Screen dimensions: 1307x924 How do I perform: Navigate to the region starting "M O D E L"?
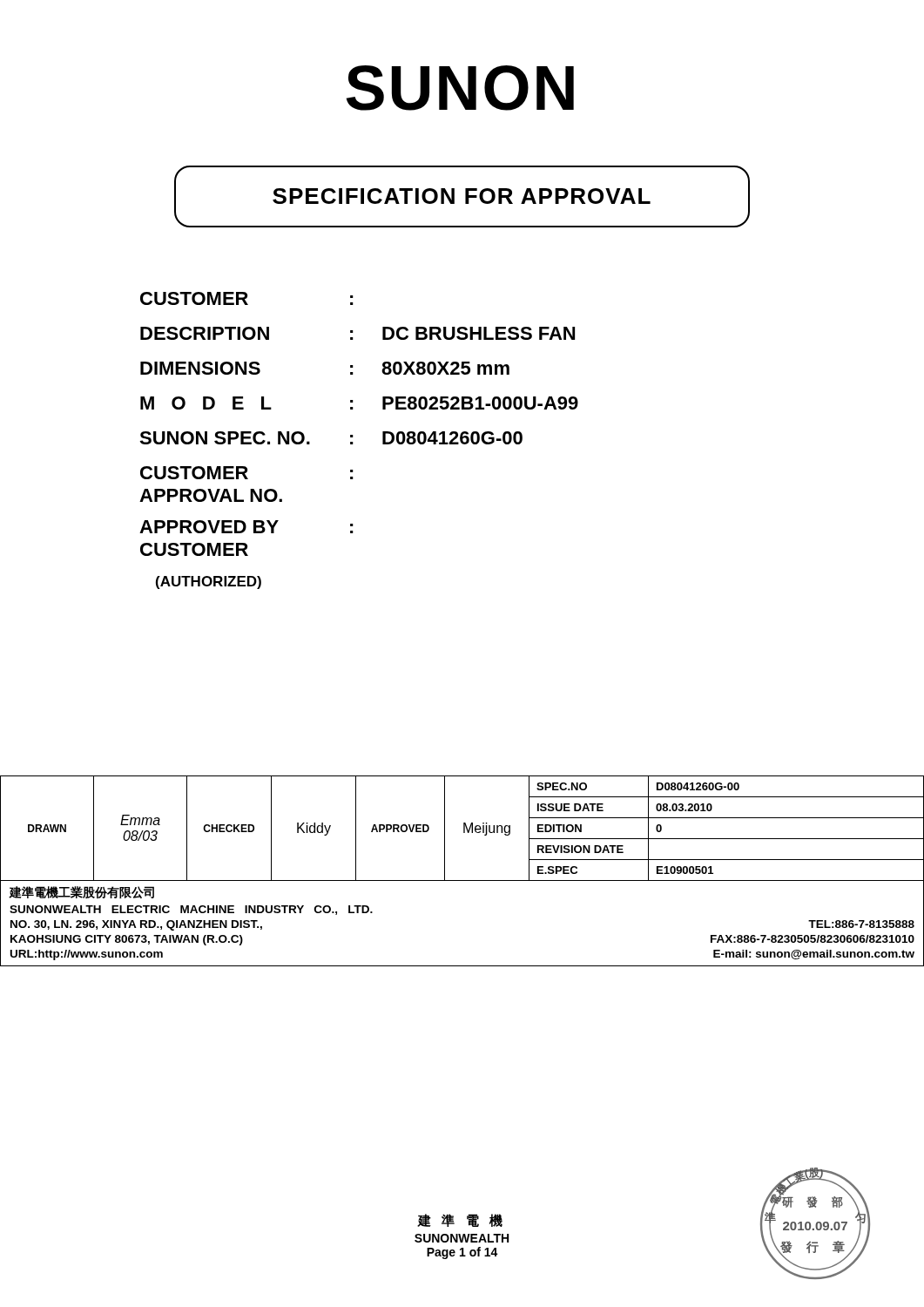coord(359,403)
